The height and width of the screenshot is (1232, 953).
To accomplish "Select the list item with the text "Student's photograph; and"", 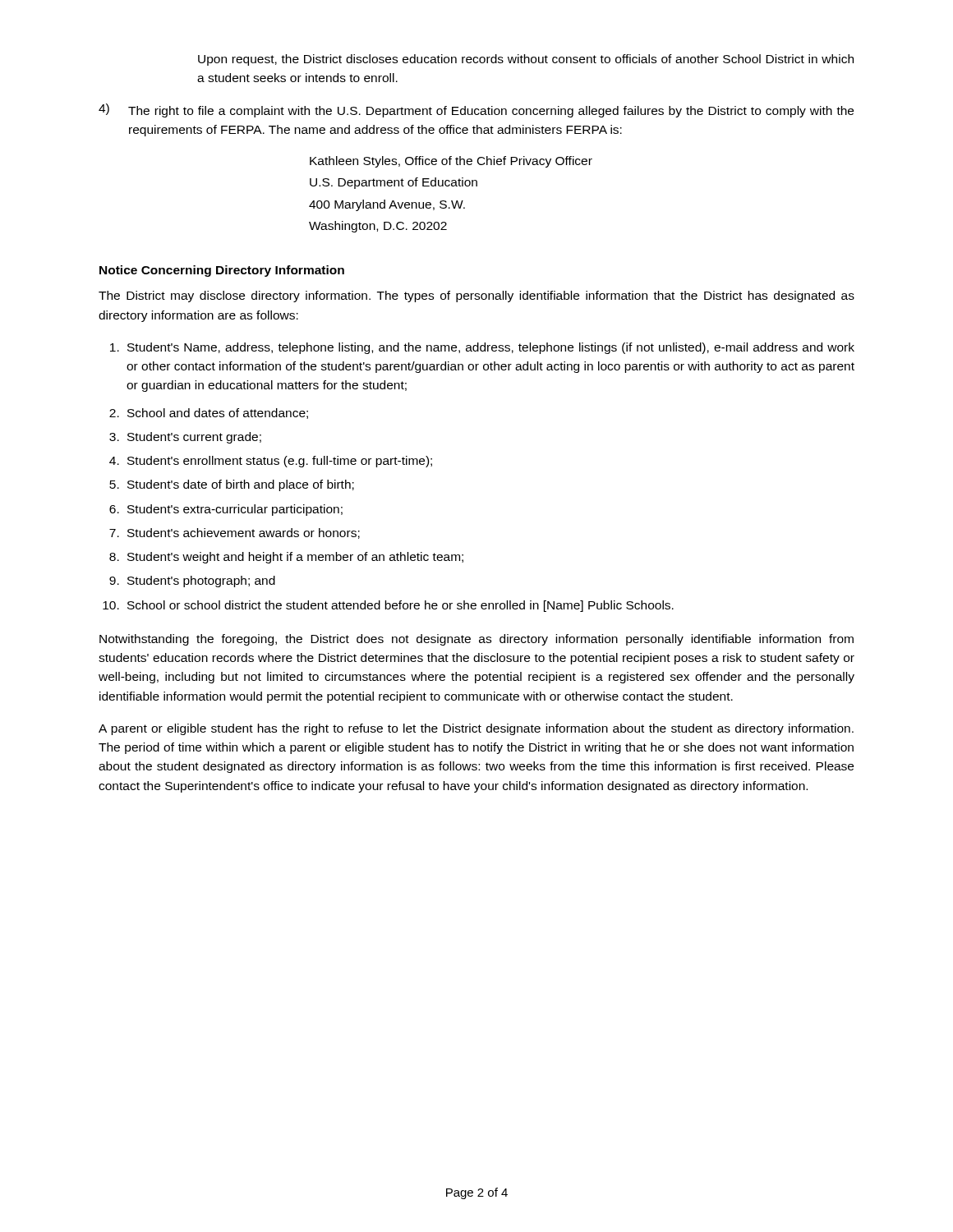I will [x=201, y=581].
